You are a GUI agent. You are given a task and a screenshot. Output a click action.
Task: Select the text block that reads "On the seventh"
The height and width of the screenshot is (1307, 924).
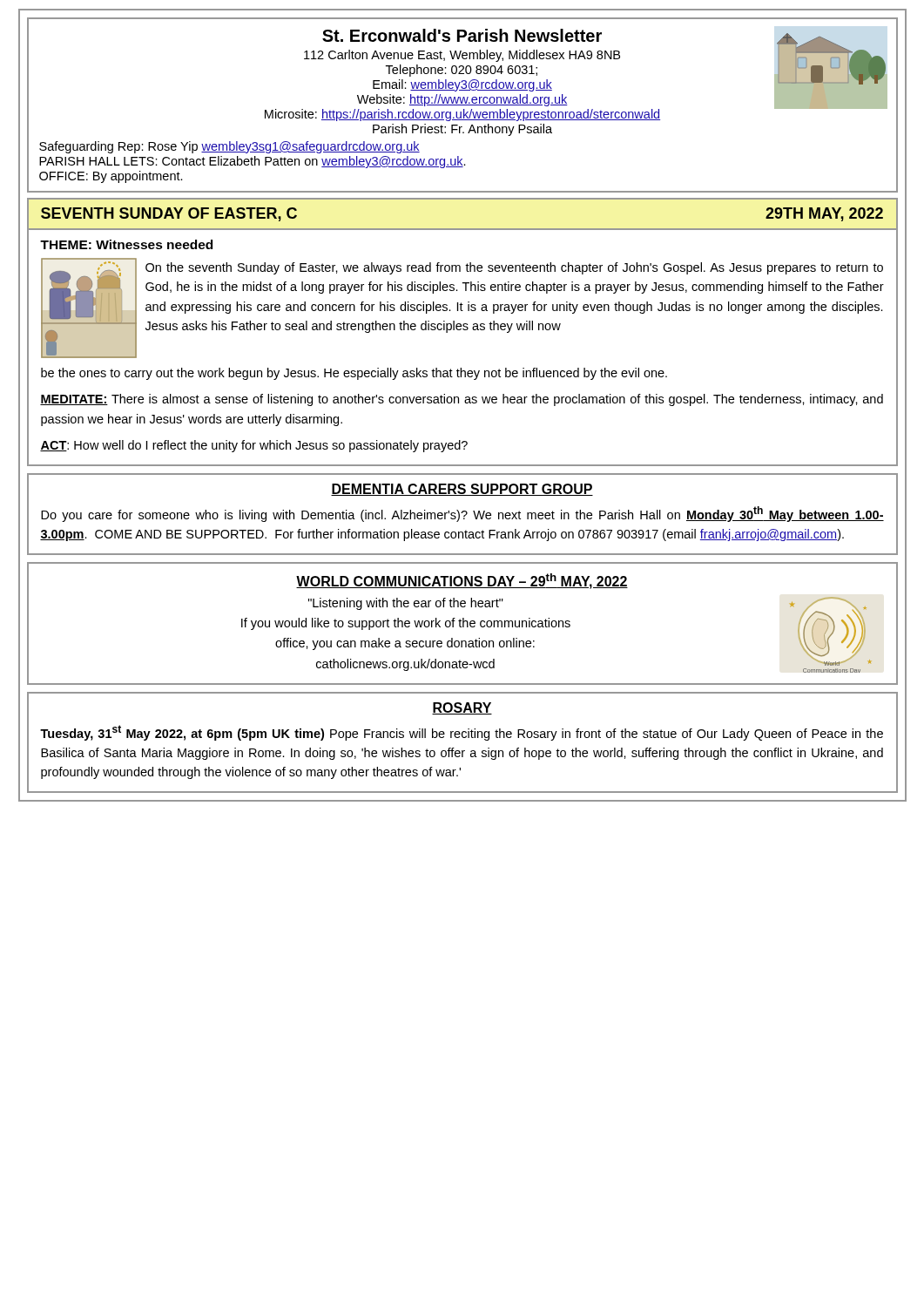pyautogui.click(x=514, y=297)
